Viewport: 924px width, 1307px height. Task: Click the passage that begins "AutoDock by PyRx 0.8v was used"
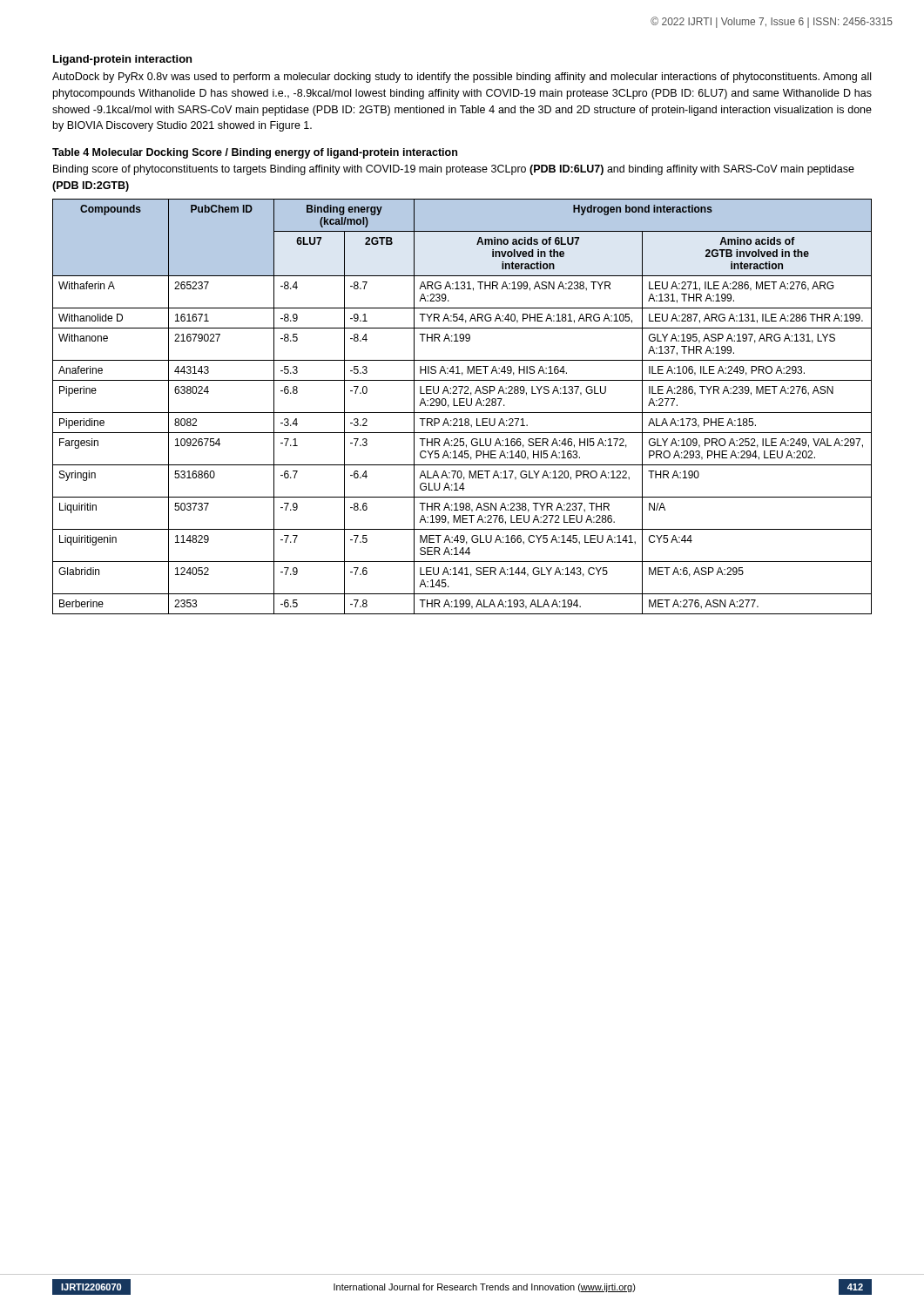(x=462, y=101)
